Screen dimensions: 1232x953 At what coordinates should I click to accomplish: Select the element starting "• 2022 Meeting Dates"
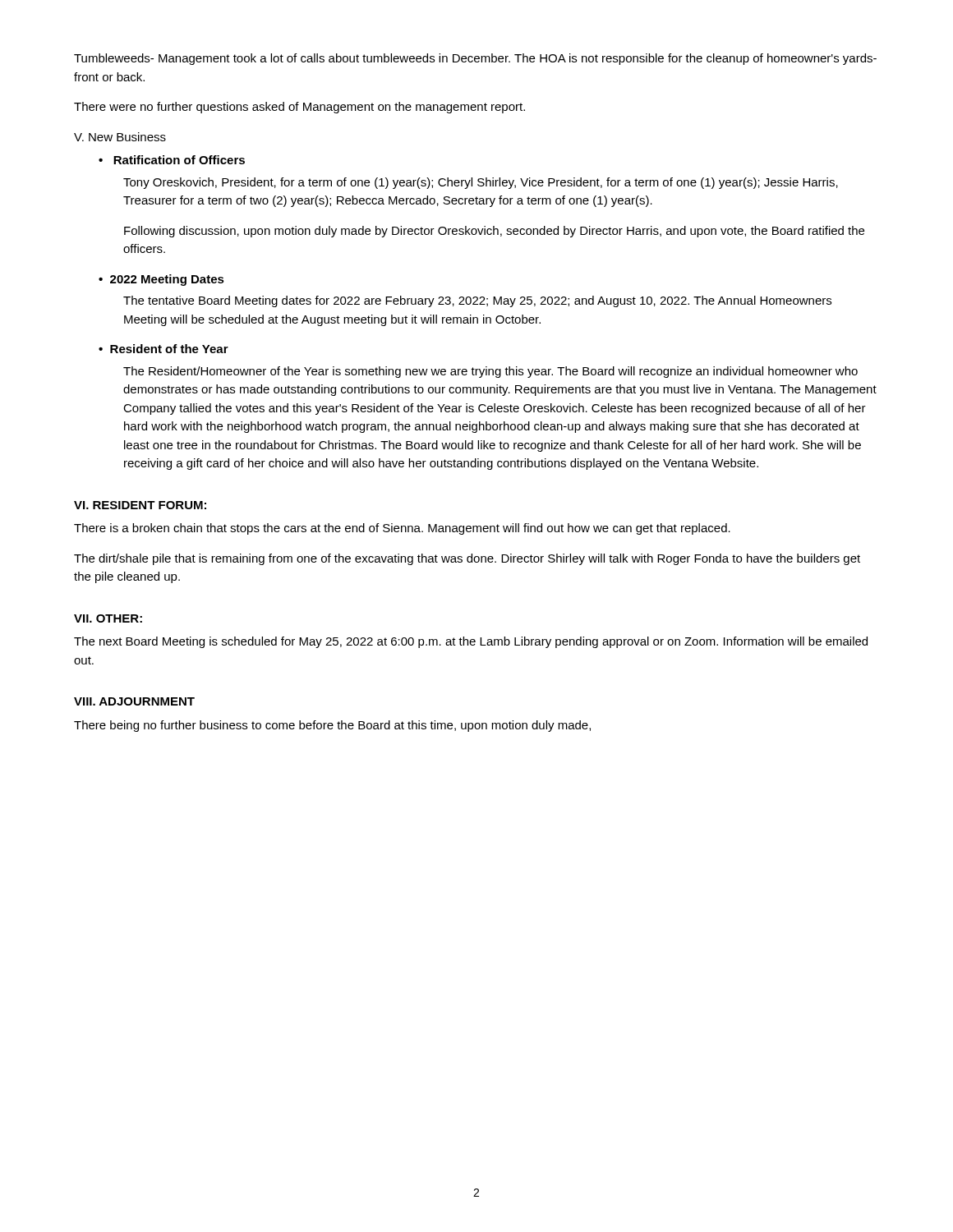click(161, 278)
